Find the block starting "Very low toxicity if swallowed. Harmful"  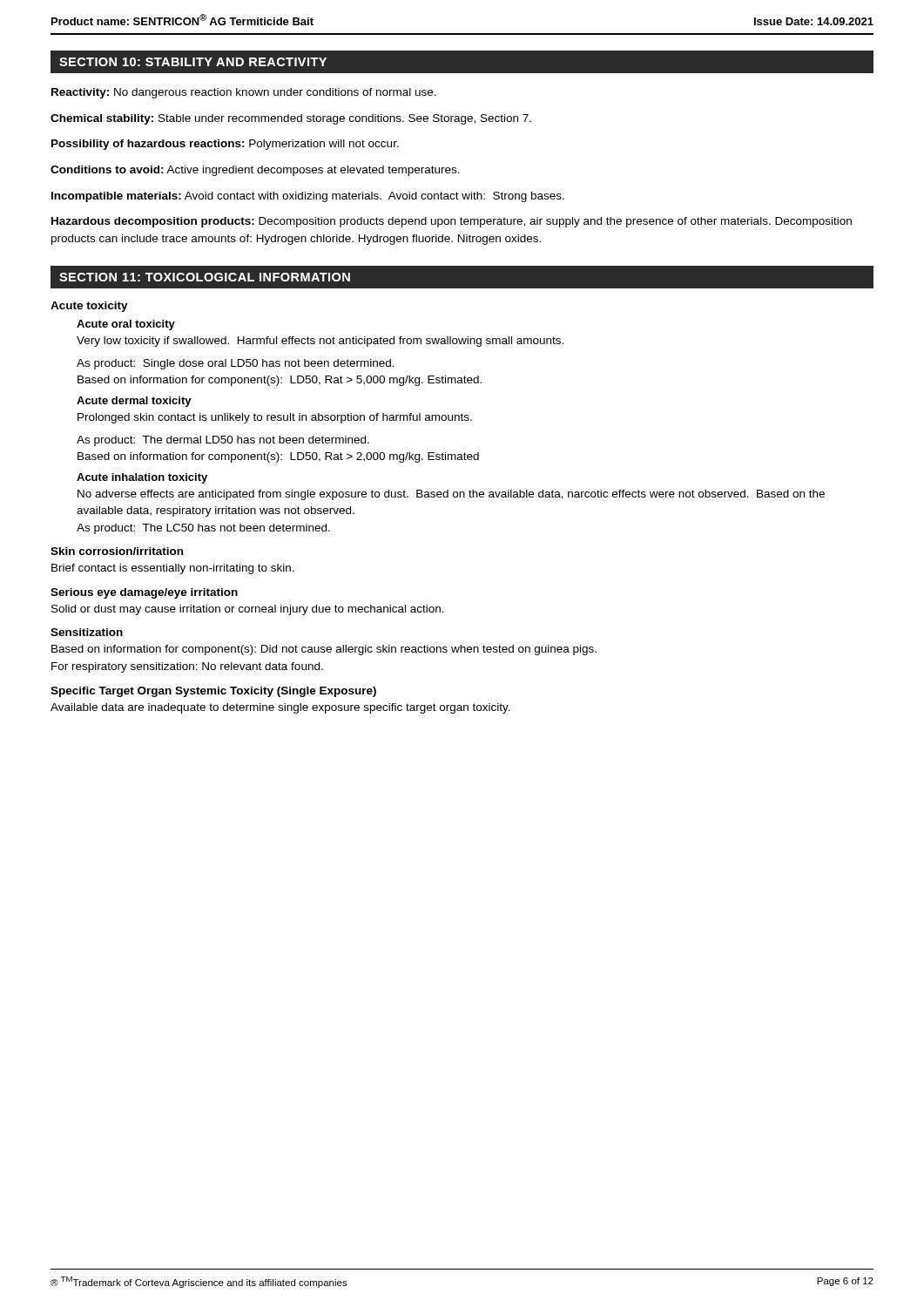[321, 340]
